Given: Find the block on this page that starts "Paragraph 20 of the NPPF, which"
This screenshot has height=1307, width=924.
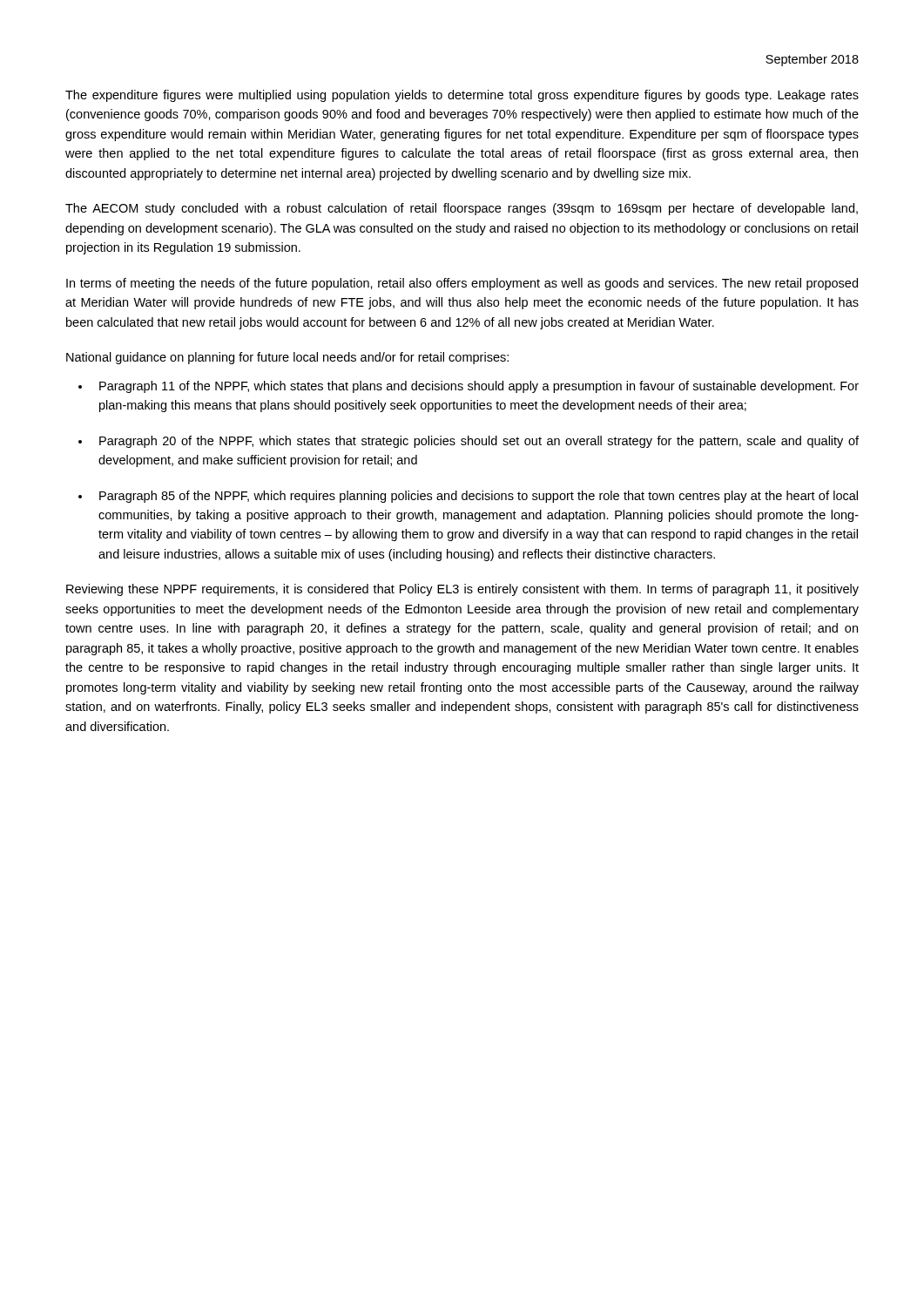Looking at the screenshot, I should (x=479, y=450).
